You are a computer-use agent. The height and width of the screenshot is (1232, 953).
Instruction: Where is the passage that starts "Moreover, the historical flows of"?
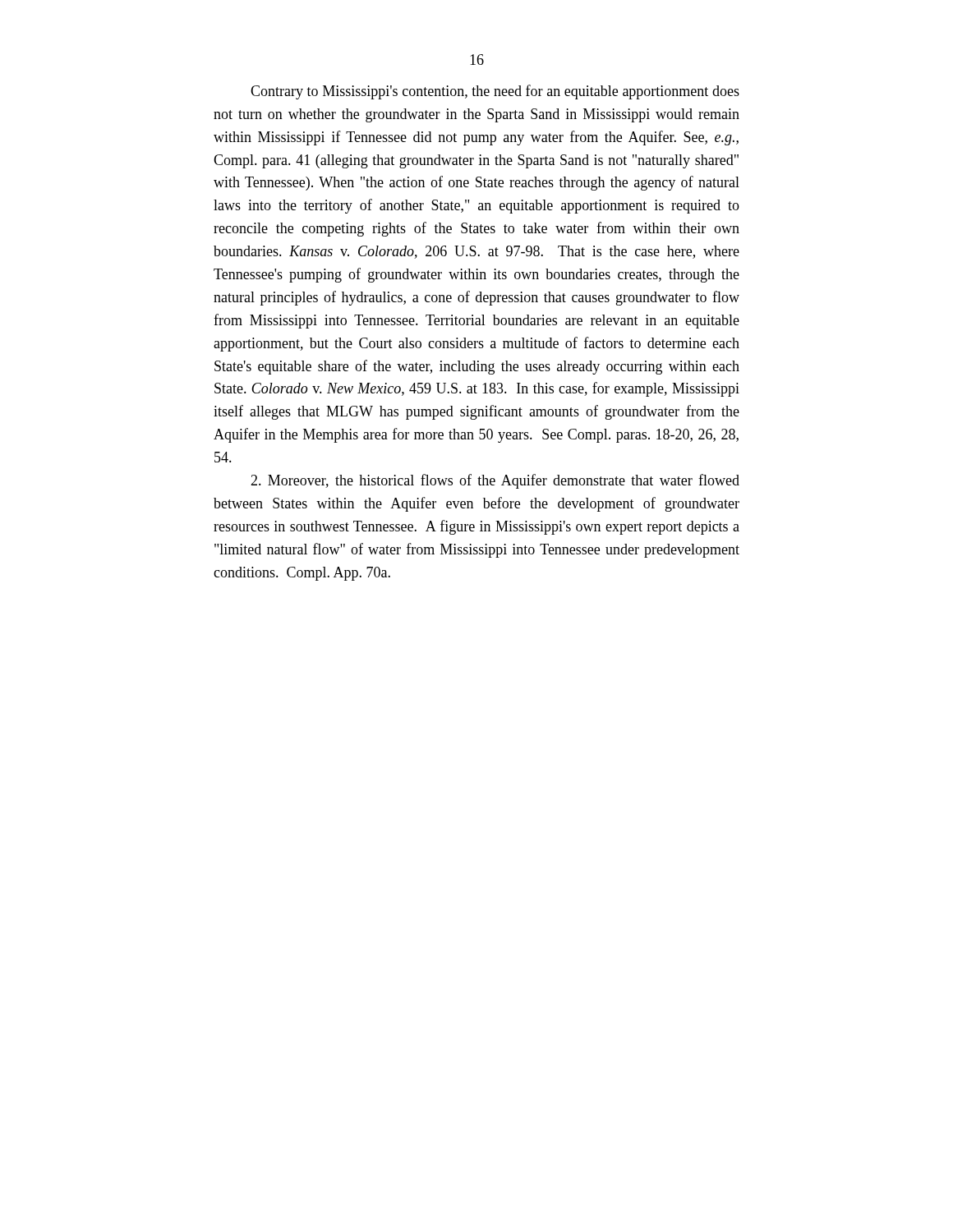pos(476,526)
